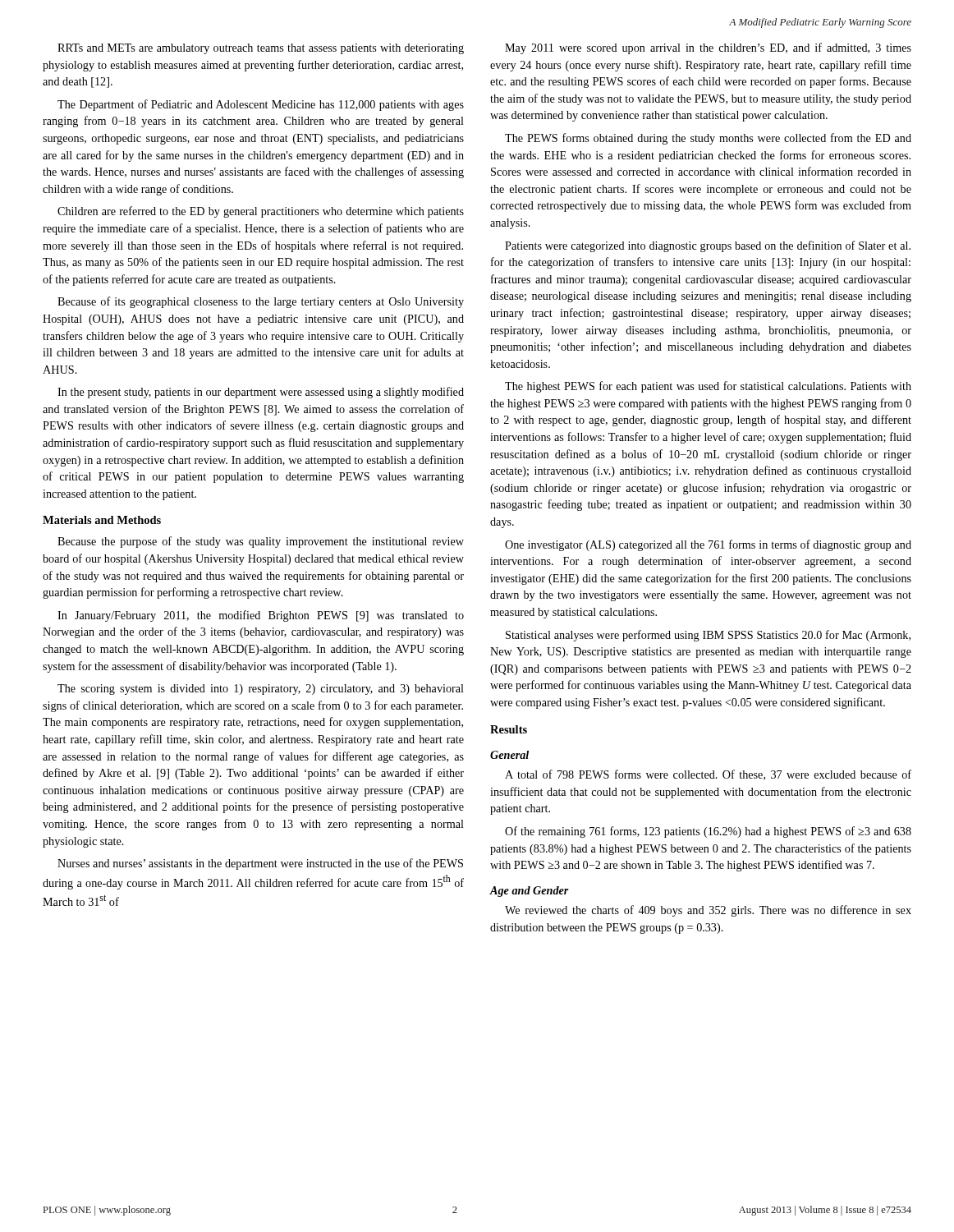Viewport: 954px width, 1232px height.
Task: Locate the block of text that opens with "May 2011 were scored upon arrival in the"
Action: click(x=701, y=81)
